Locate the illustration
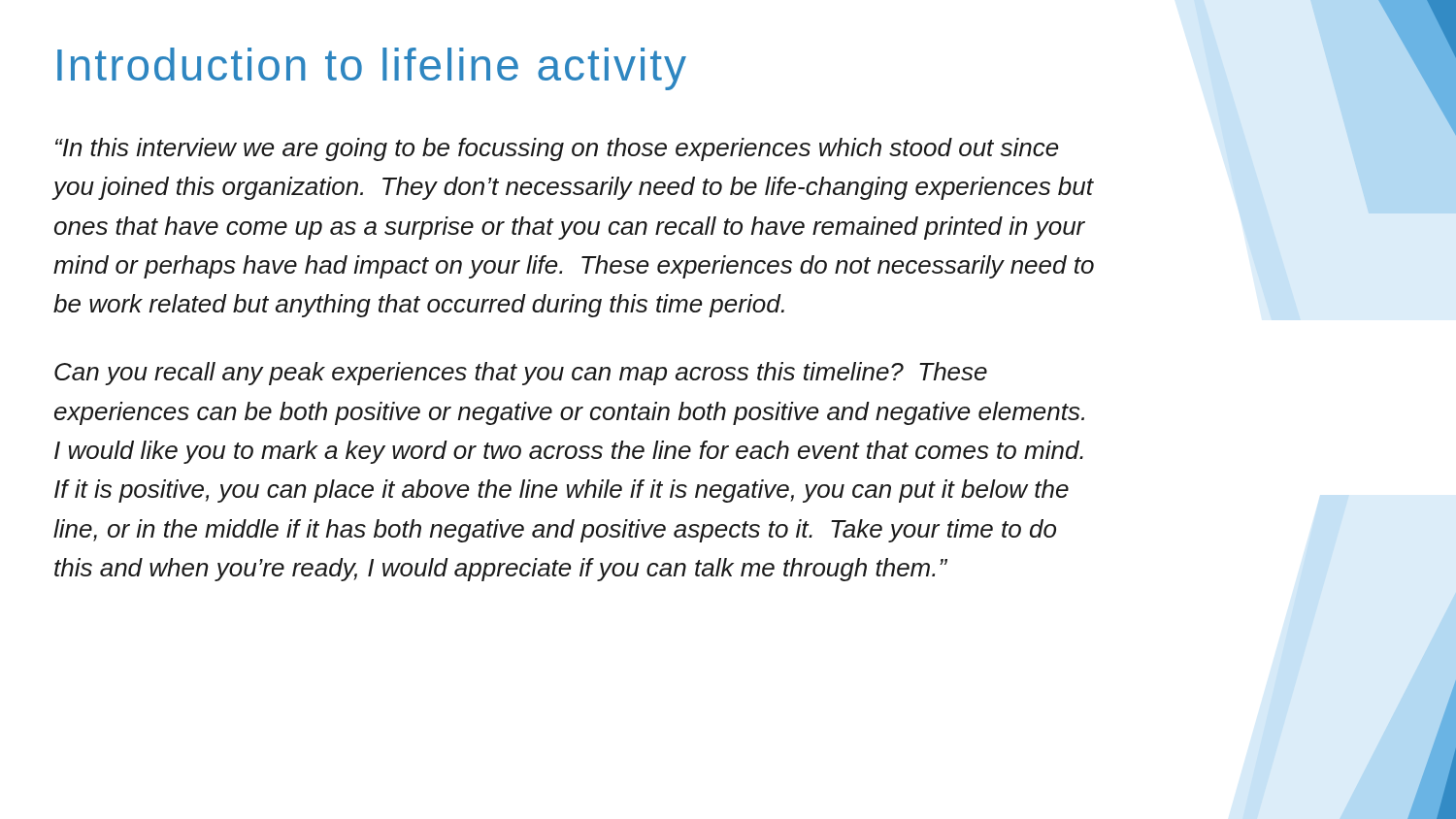 point(1252,410)
